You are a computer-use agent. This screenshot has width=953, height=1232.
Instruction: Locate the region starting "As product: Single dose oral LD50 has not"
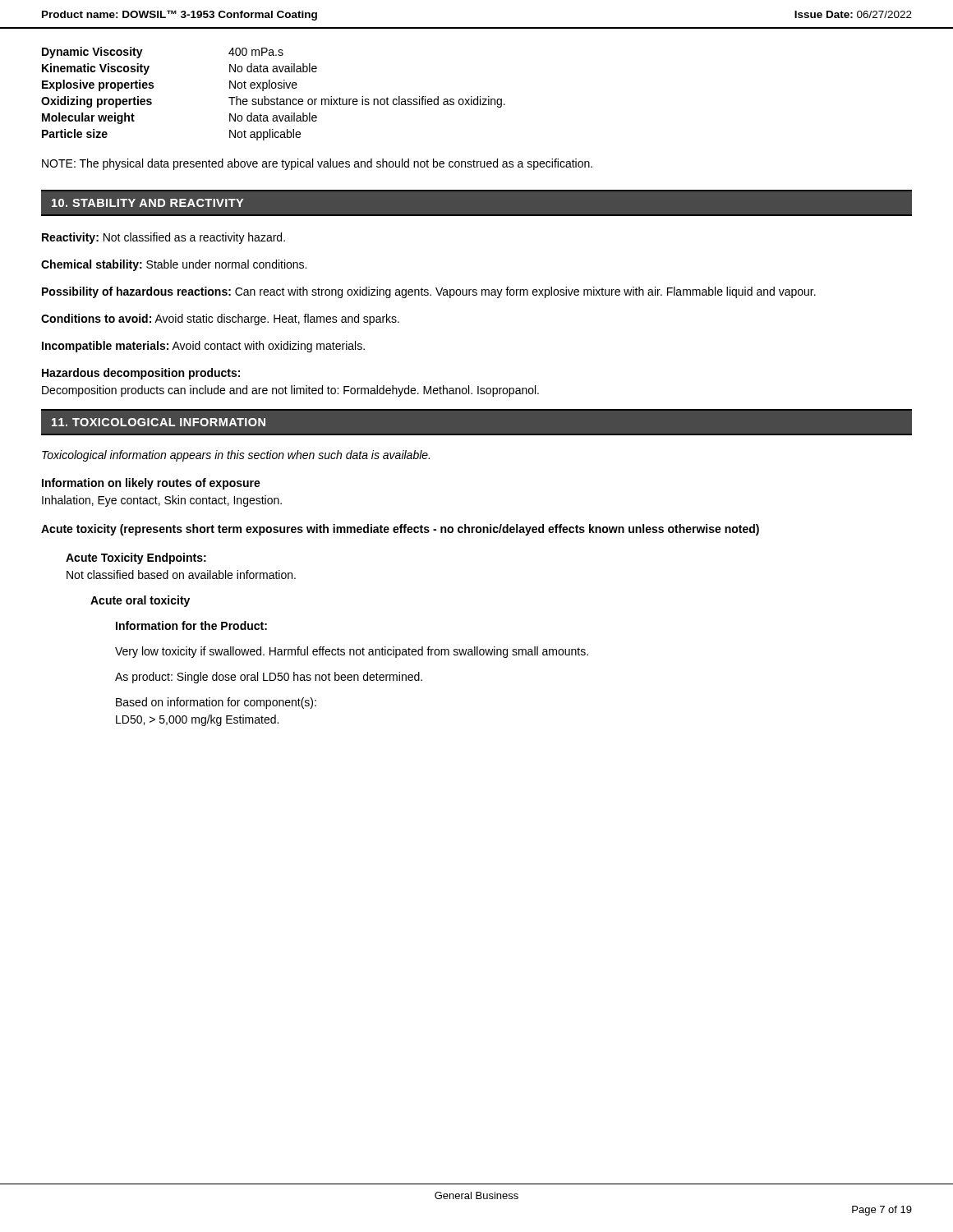(269, 677)
